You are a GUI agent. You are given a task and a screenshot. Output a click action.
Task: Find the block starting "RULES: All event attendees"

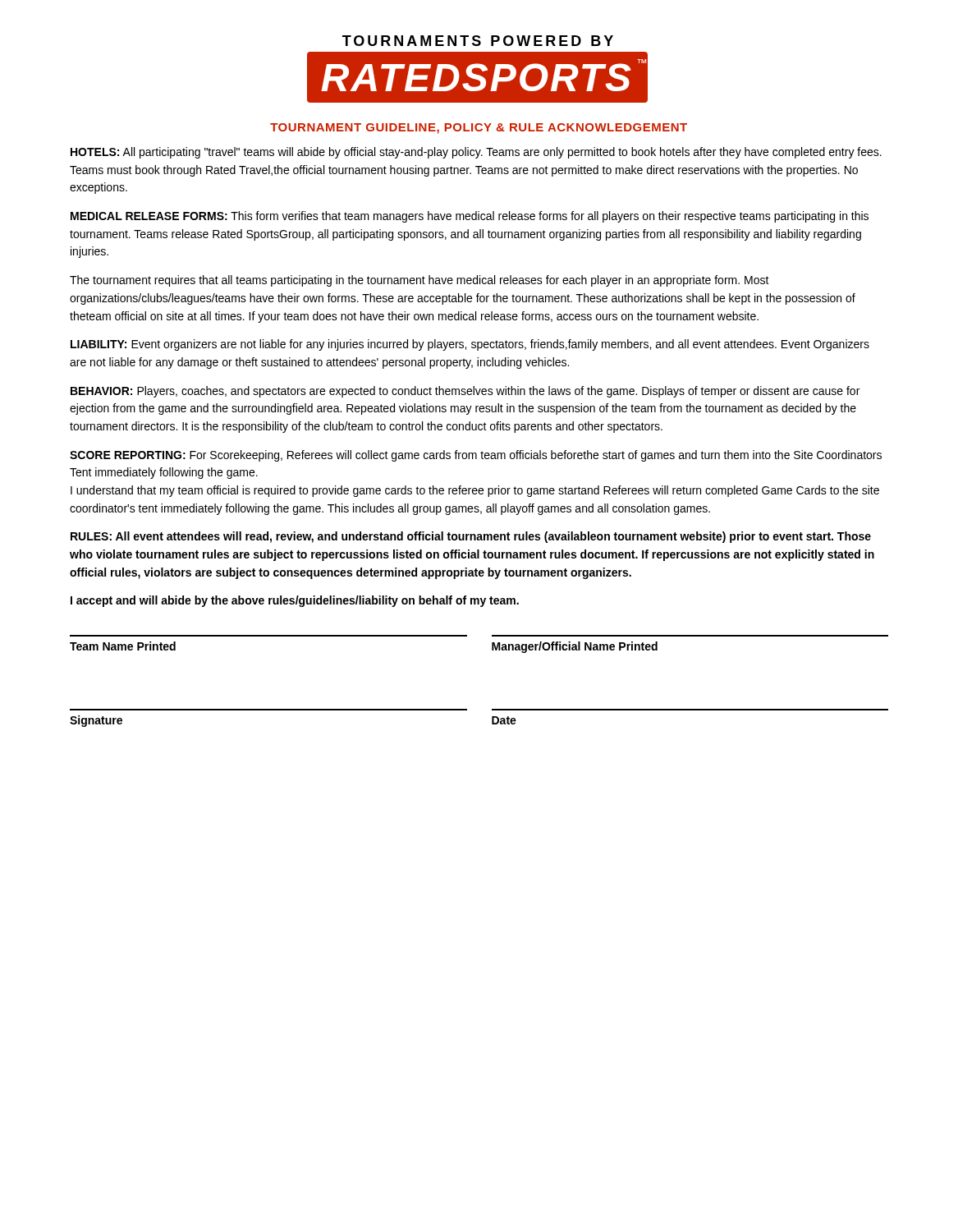(x=472, y=554)
